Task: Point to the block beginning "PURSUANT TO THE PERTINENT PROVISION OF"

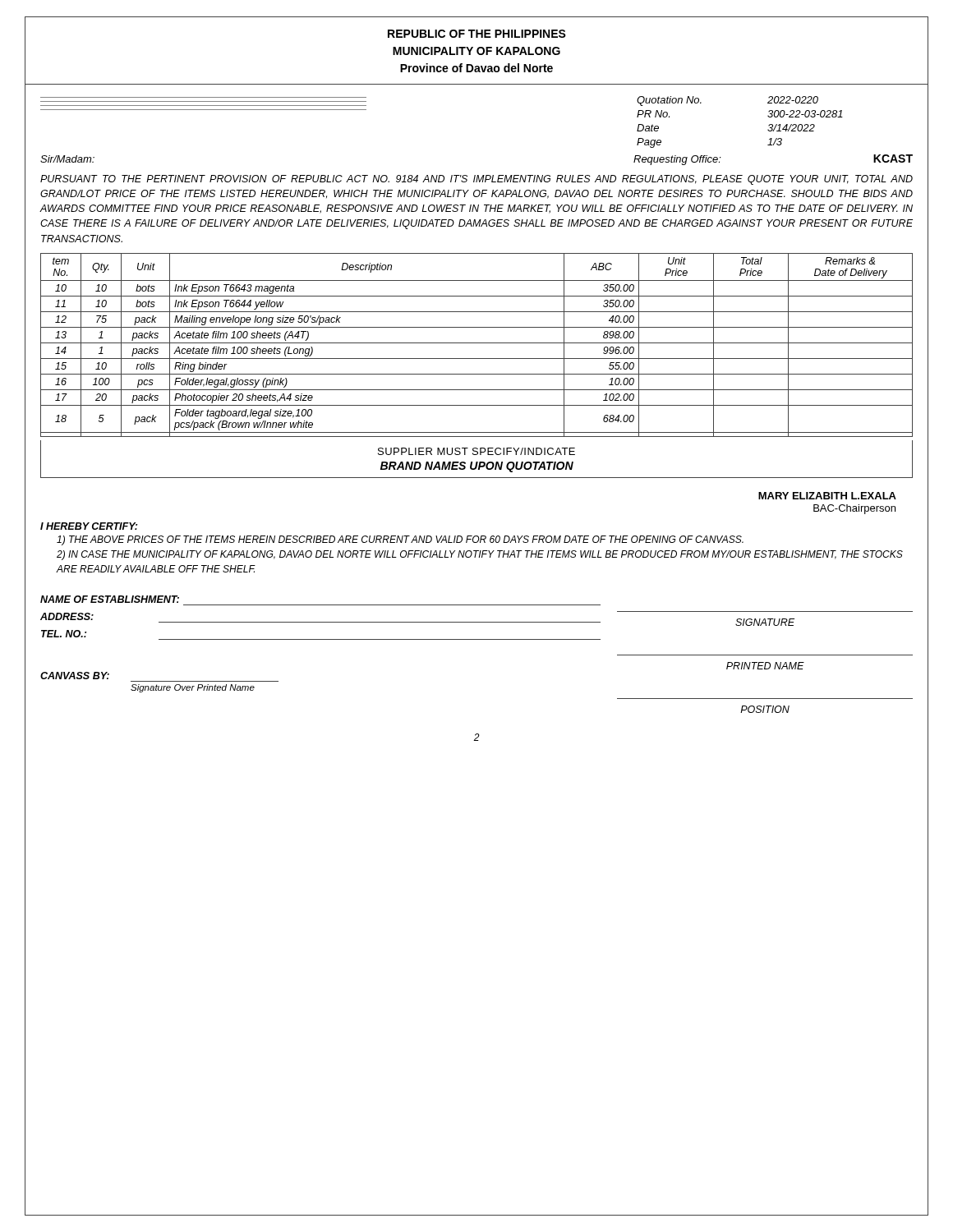Action: pyautogui.click(x=476, y=209)
